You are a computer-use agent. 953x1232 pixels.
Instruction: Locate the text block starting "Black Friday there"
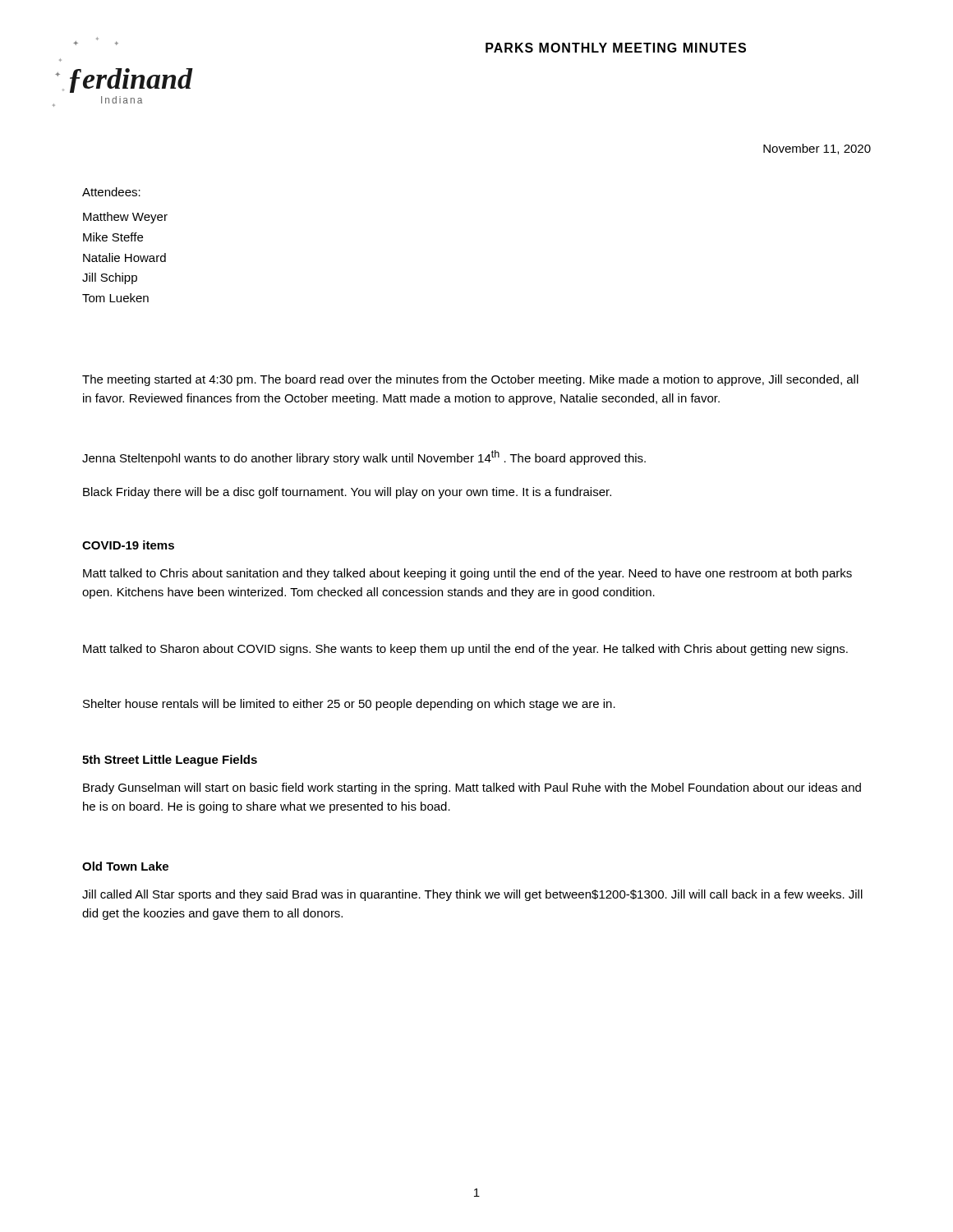tap(347, 492)
